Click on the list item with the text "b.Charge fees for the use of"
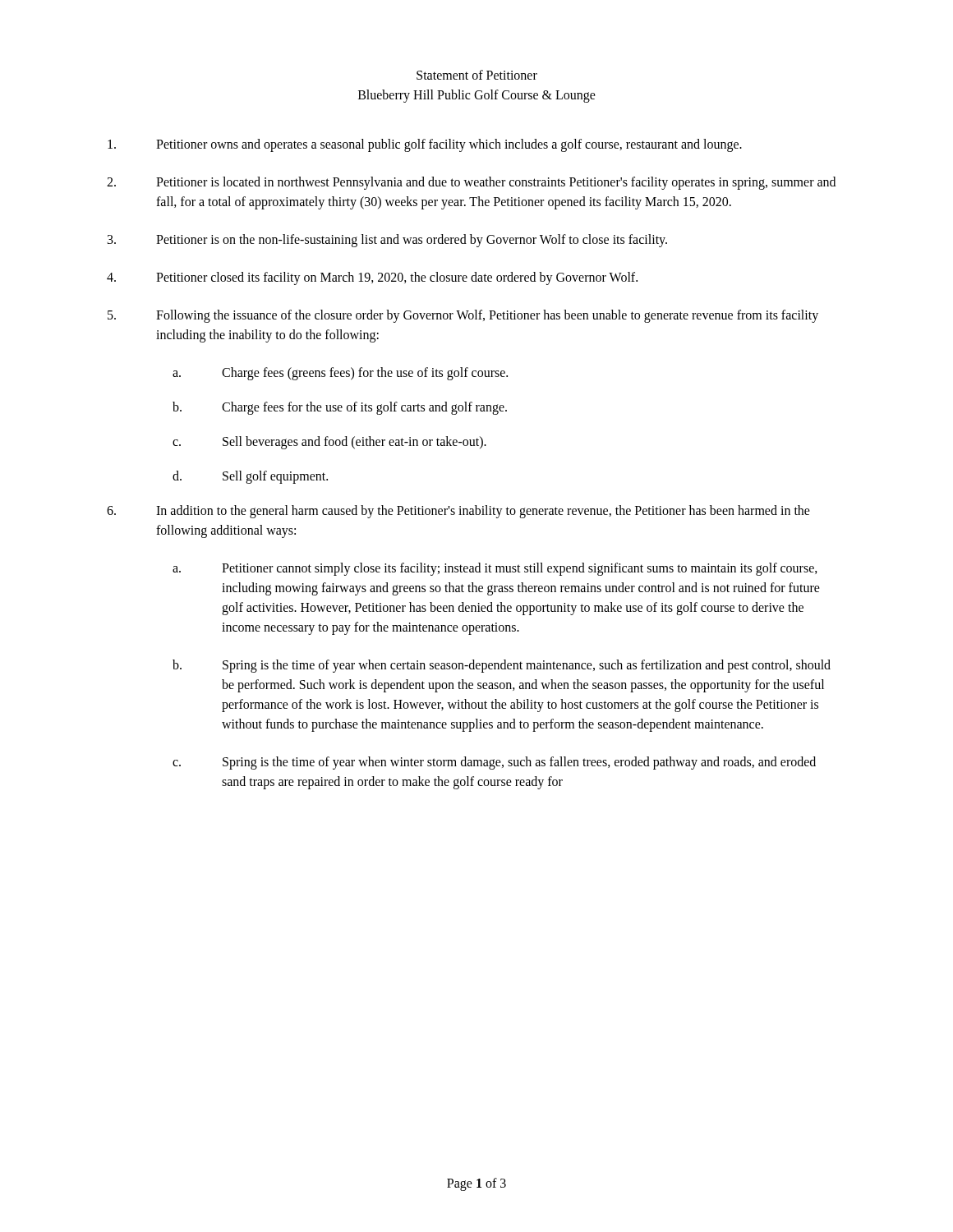Screen dimensions: 1232x953 pyautogui.click(x=507, y=407)
